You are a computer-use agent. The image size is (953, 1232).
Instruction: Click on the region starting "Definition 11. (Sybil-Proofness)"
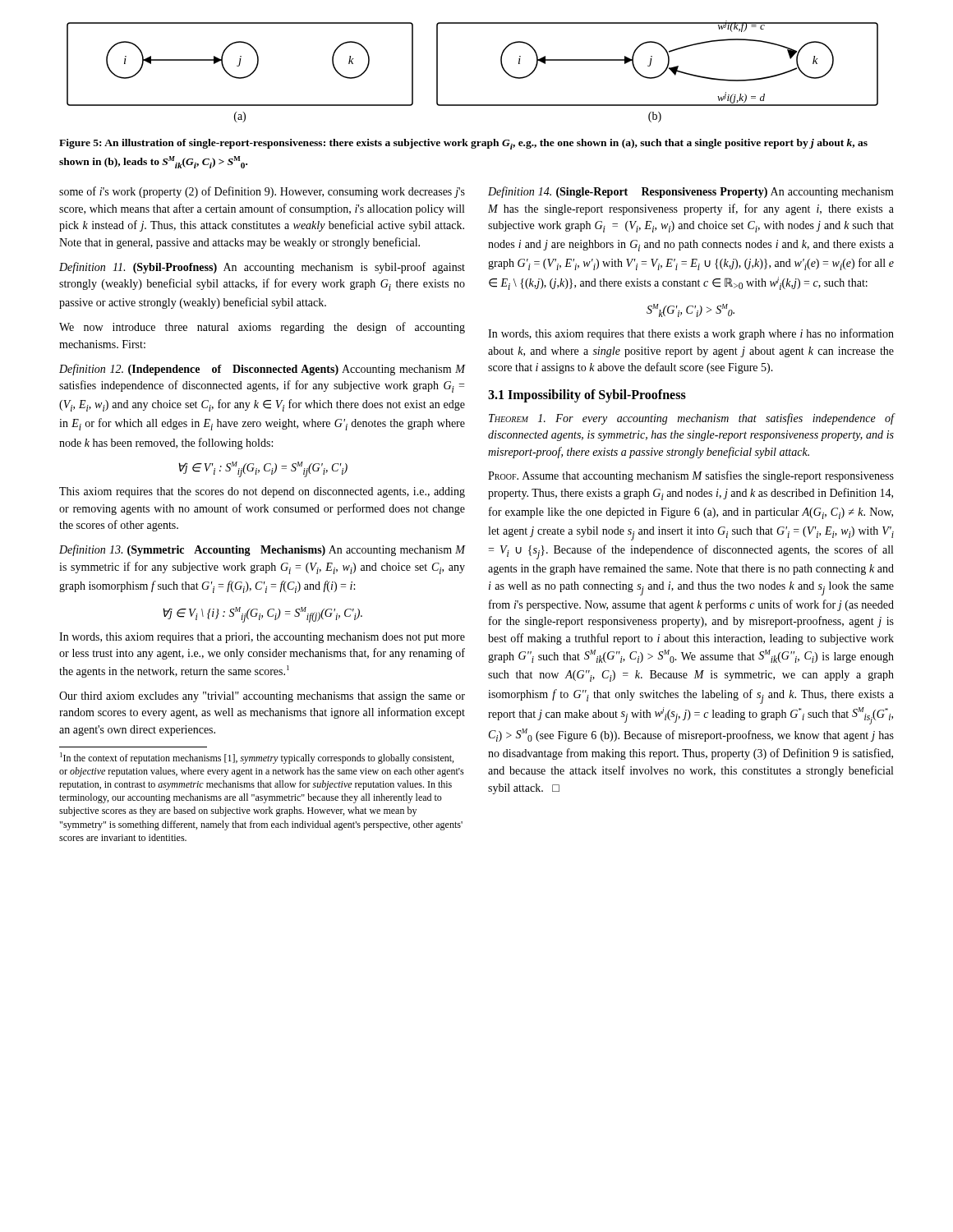point(262,285)
